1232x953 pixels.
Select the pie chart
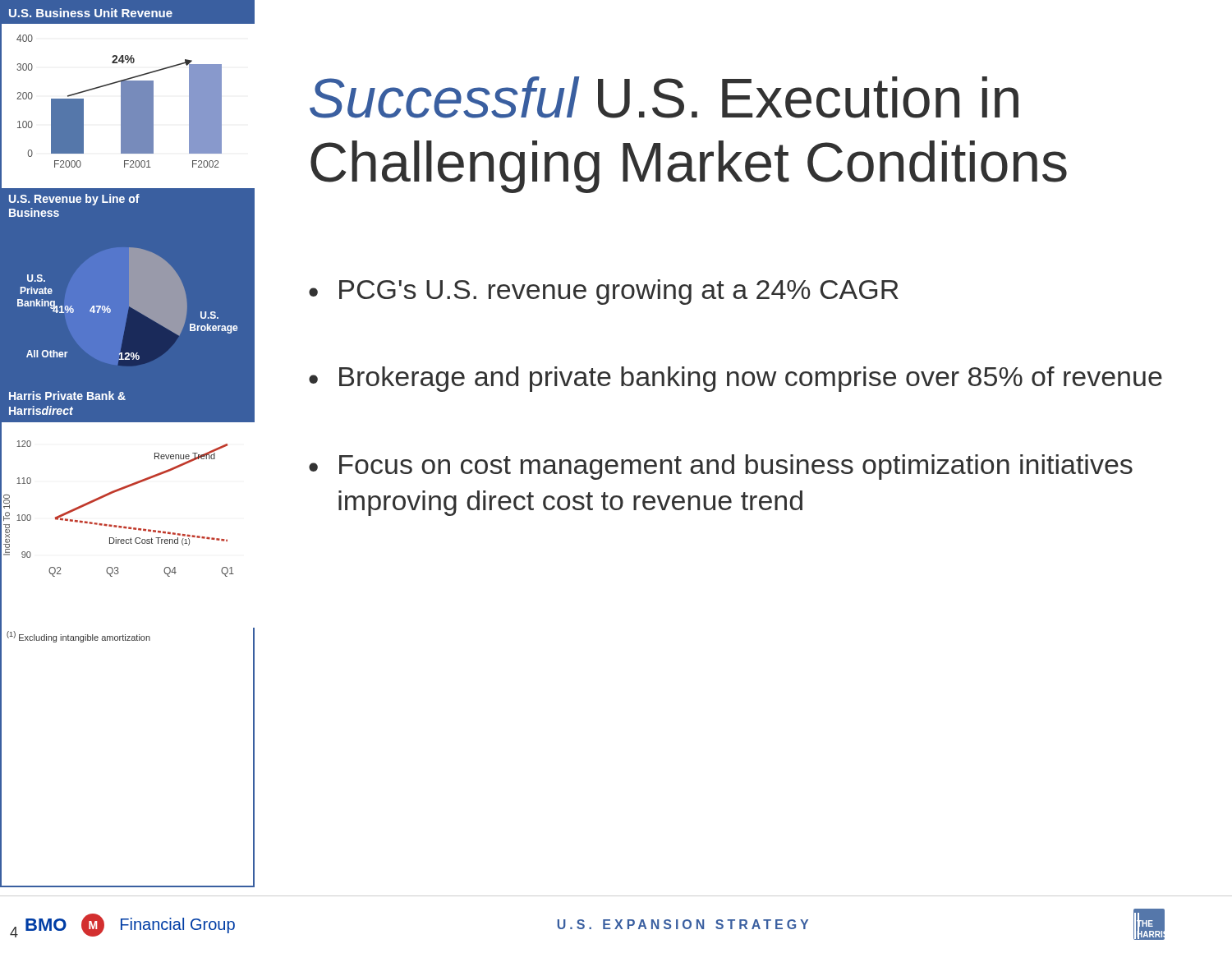click(x=127, y=286)
